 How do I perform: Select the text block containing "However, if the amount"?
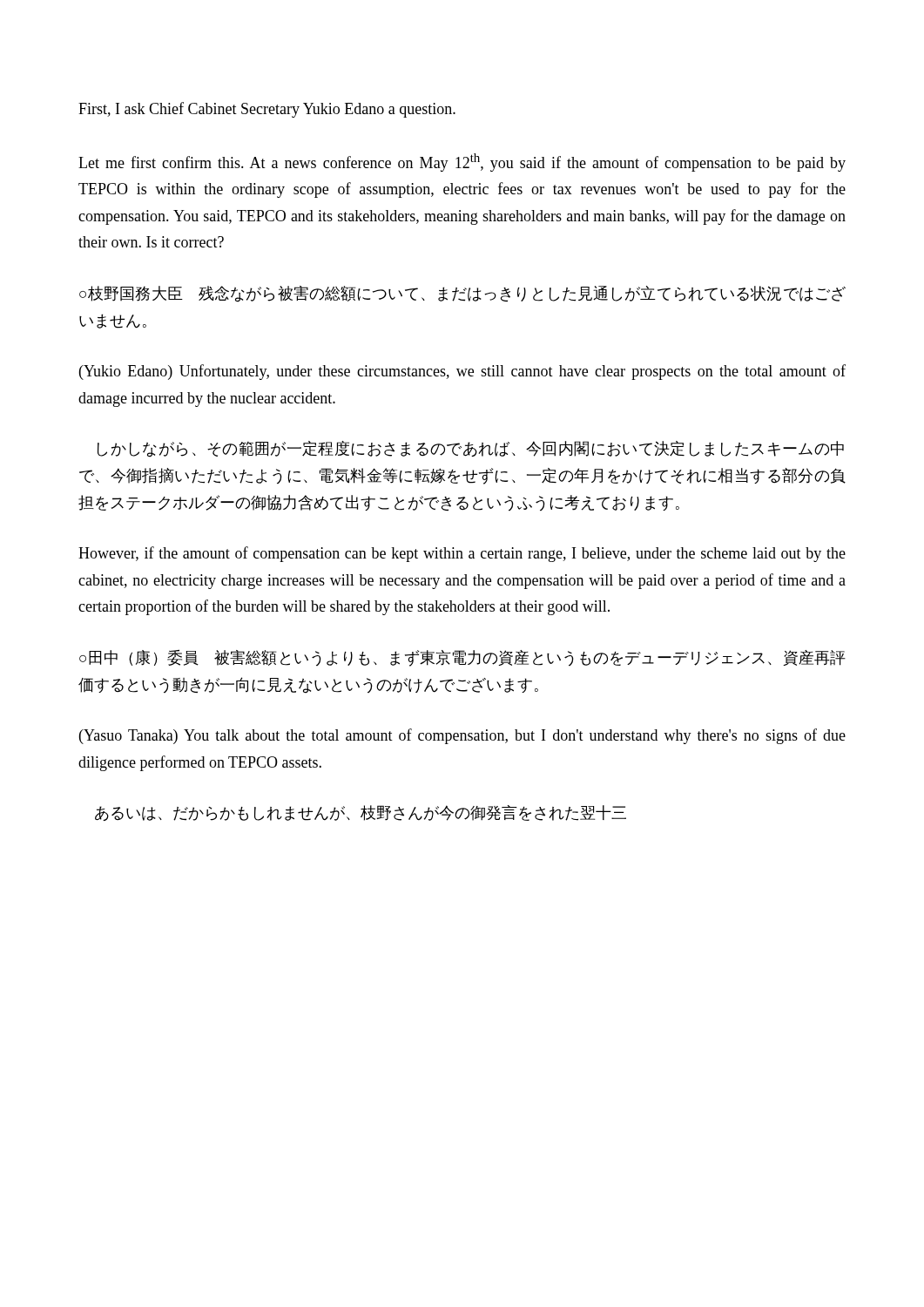(462, 580)
